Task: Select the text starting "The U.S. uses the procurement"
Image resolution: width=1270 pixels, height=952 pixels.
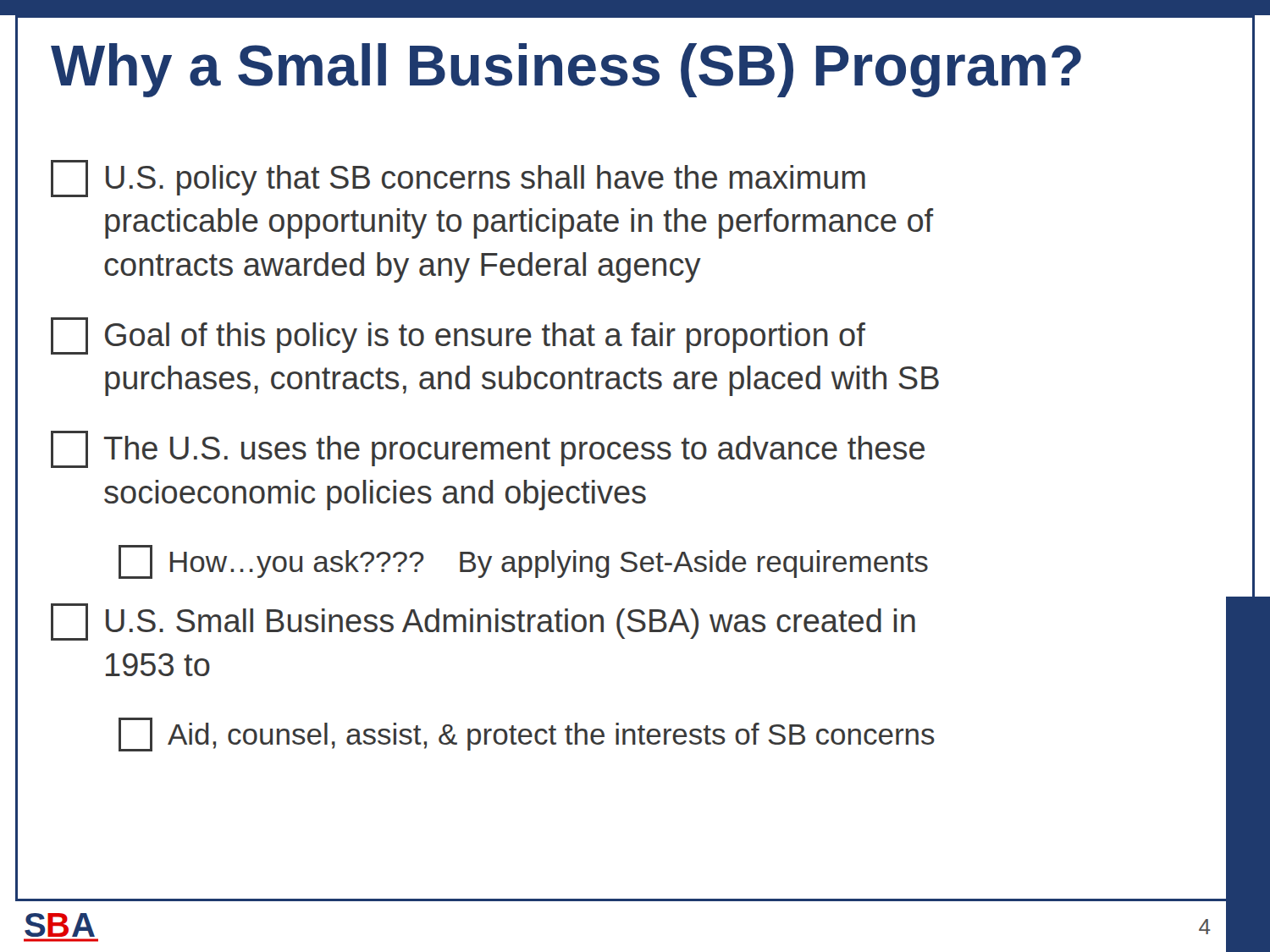Action: tap(488, 471)
